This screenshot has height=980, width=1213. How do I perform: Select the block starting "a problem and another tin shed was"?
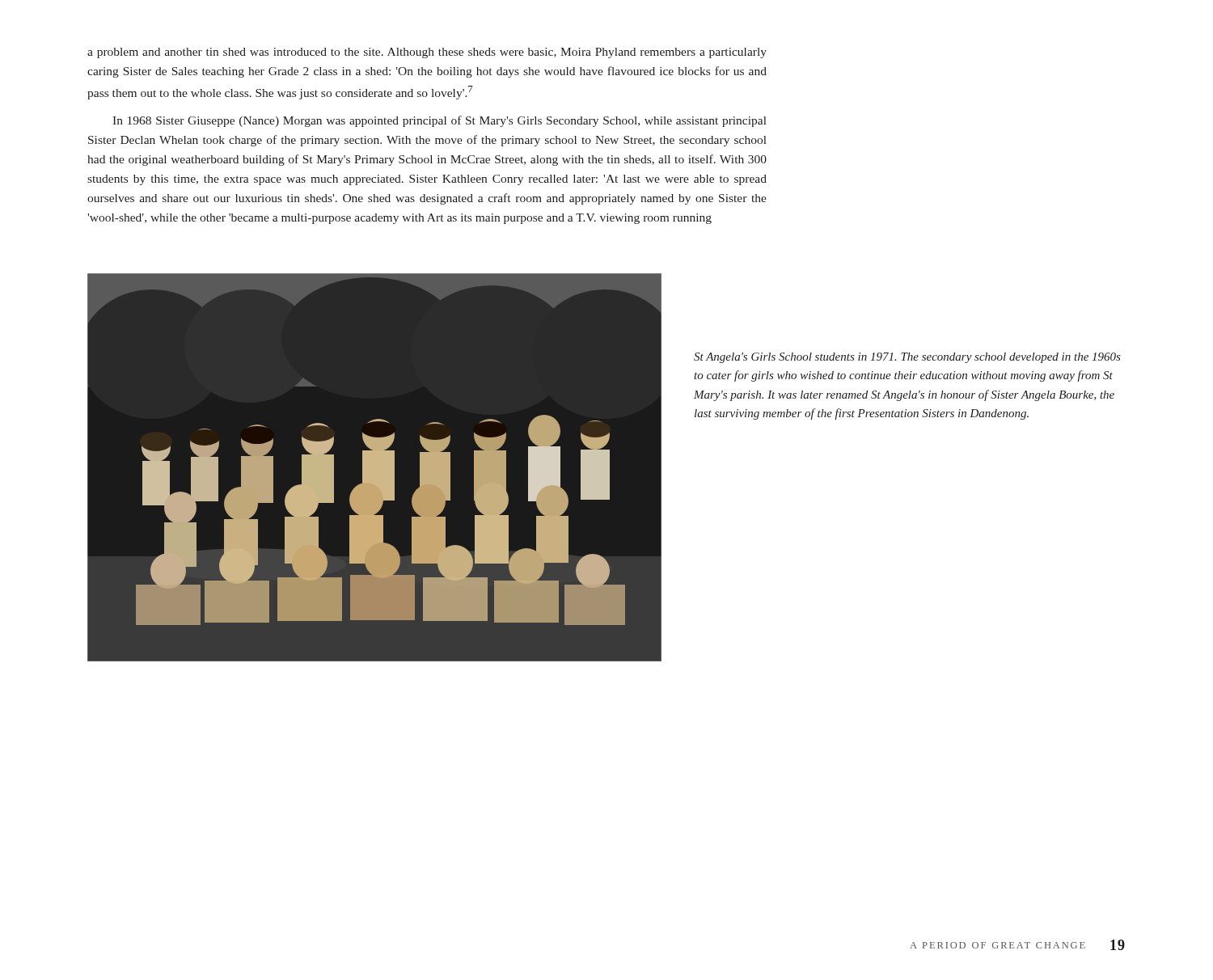tap(427, 134)
